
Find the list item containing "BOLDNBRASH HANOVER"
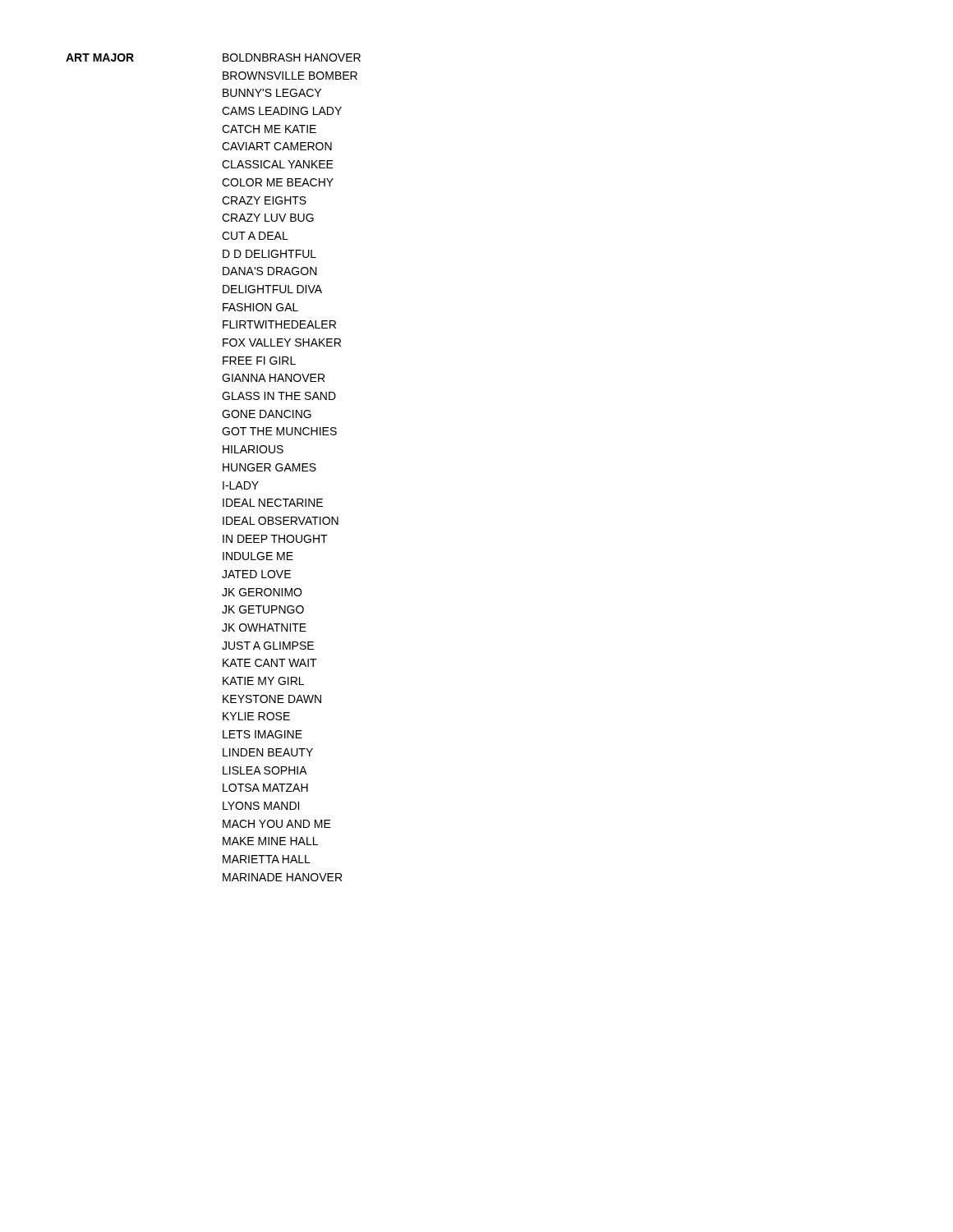point(292,57)
